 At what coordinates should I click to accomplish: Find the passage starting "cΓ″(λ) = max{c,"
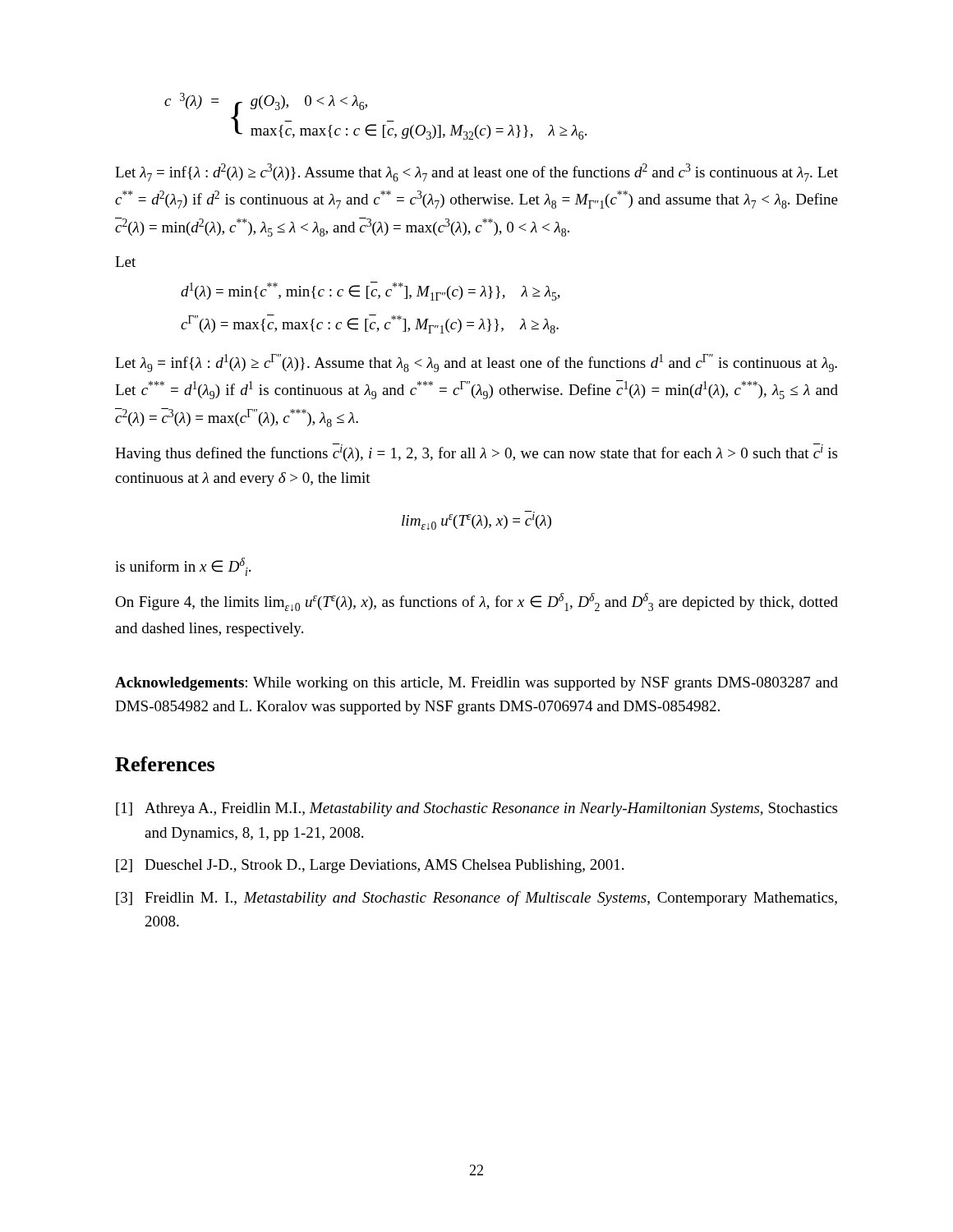point(509,325)
